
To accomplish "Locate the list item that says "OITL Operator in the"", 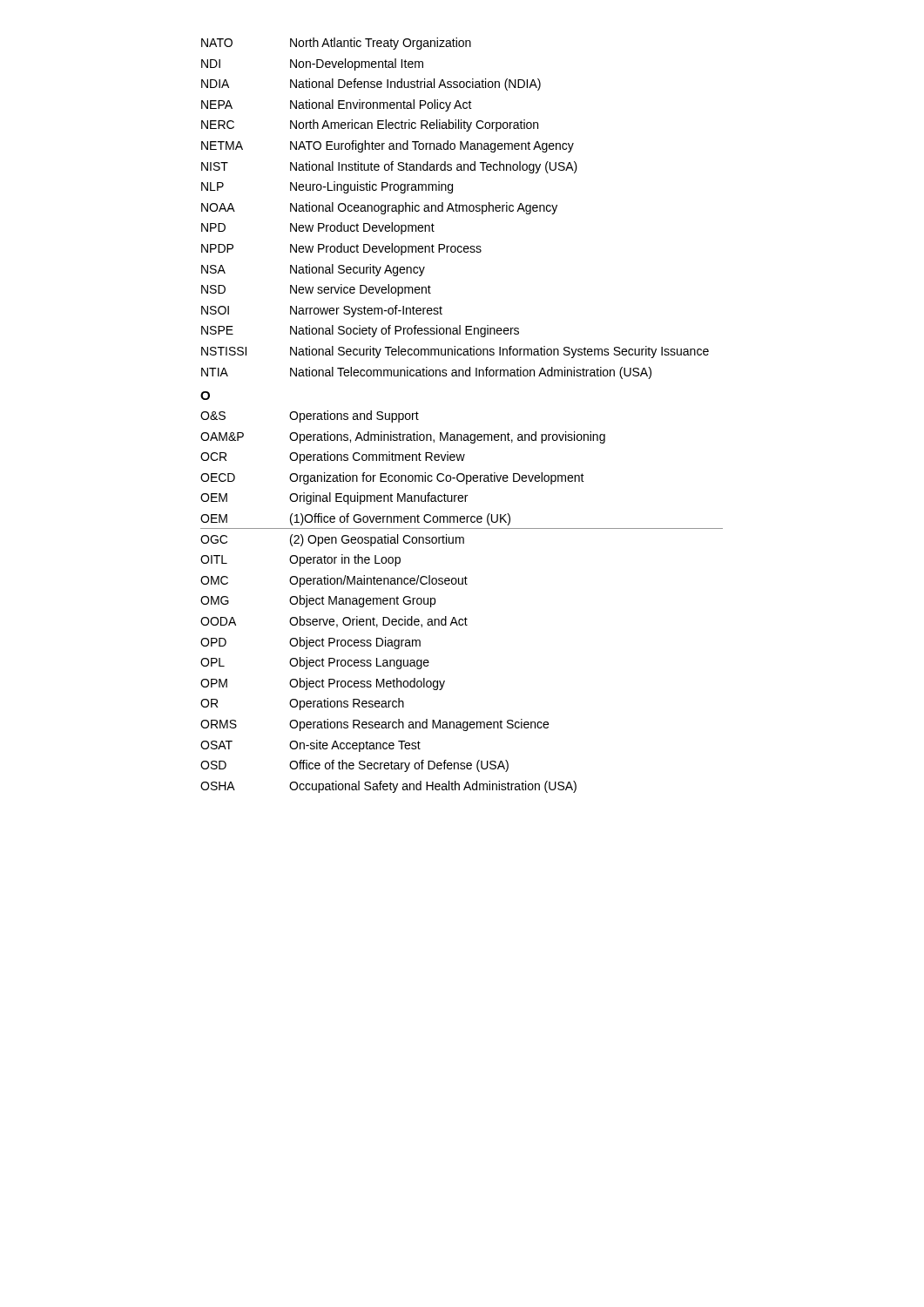I will click(x=300, y=560).
